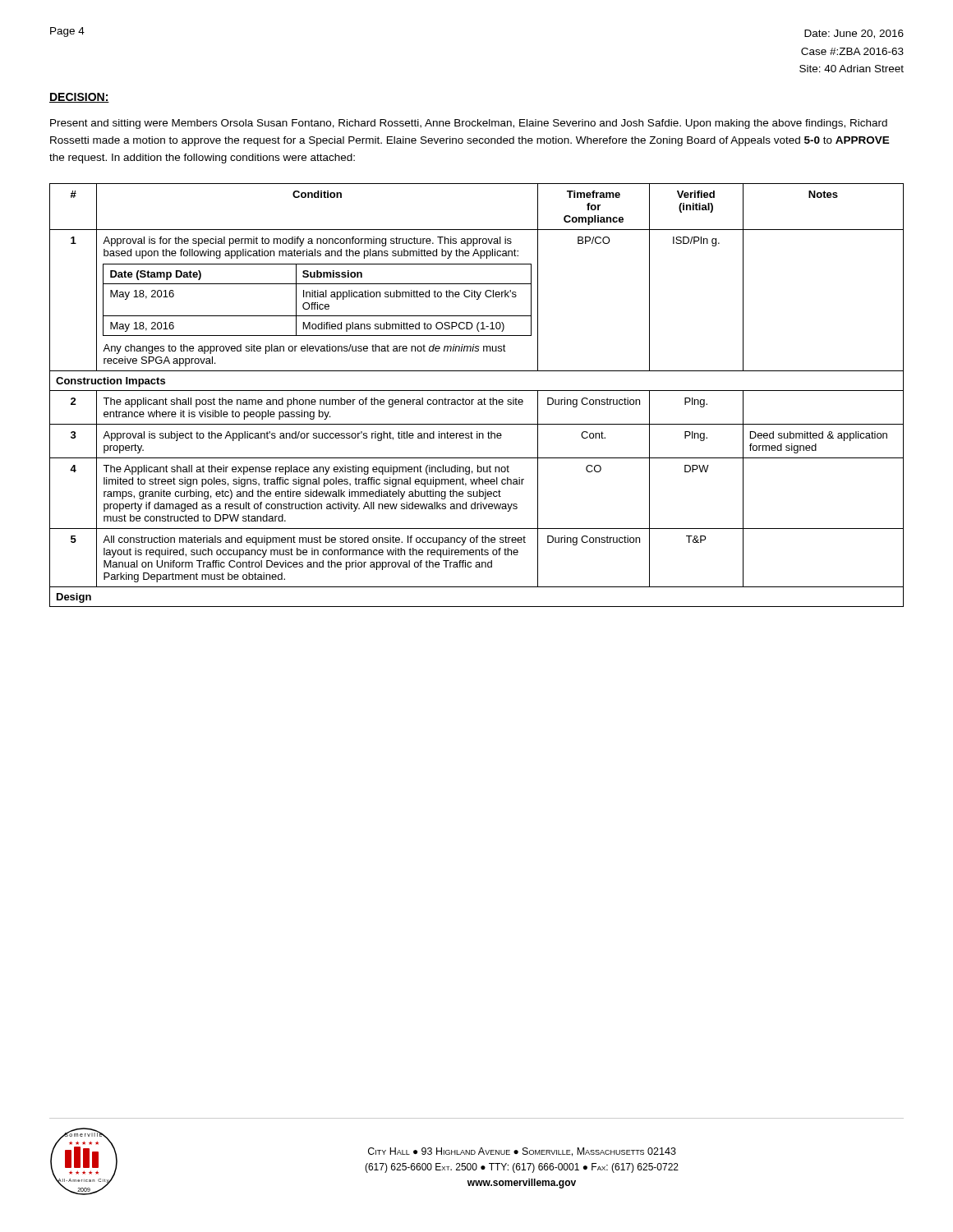Find a section header
Screen dimensions: 1232x953
[x=79, y=97]
